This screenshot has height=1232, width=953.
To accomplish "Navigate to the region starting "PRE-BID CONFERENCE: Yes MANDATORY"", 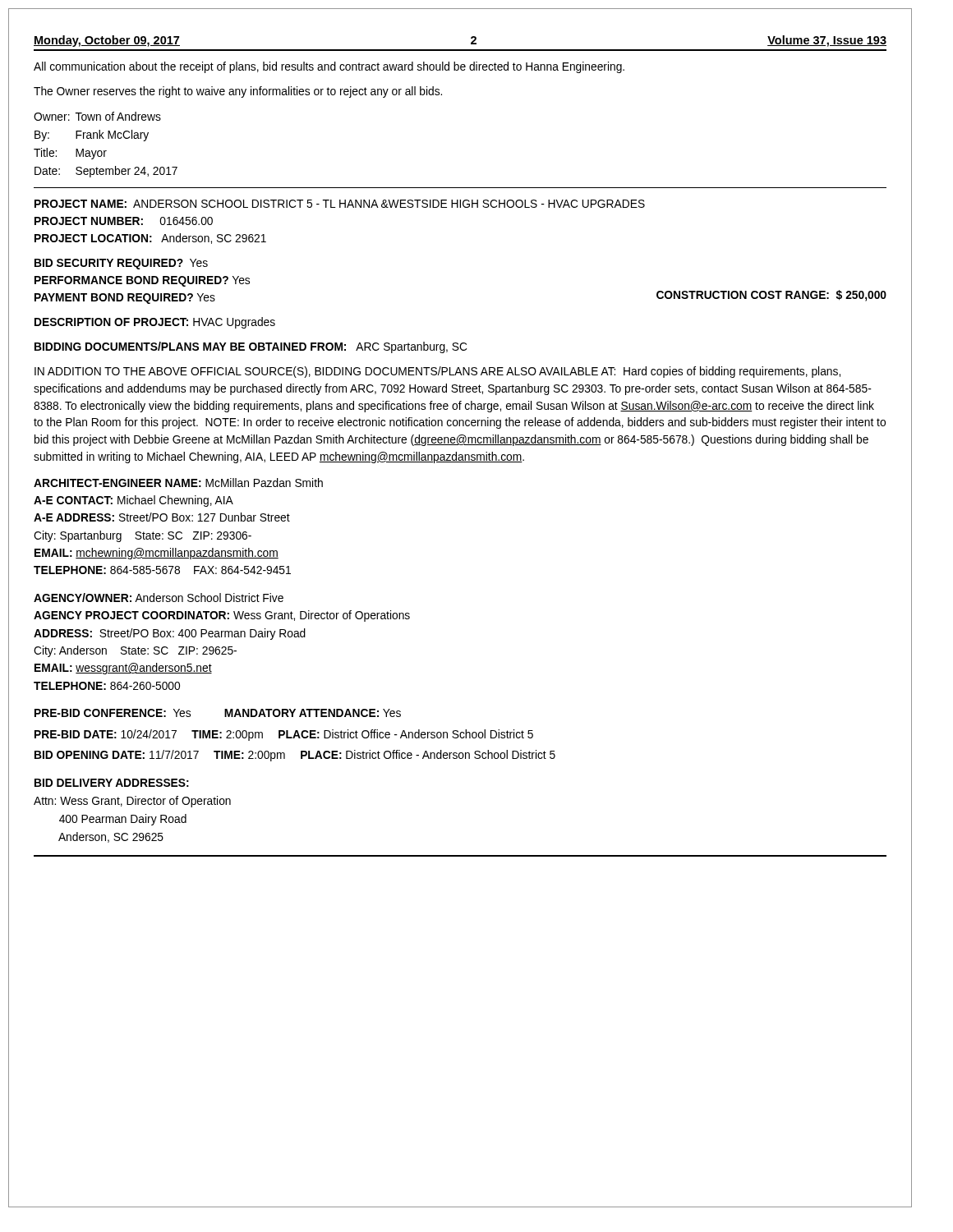I will tap(460, 735).
